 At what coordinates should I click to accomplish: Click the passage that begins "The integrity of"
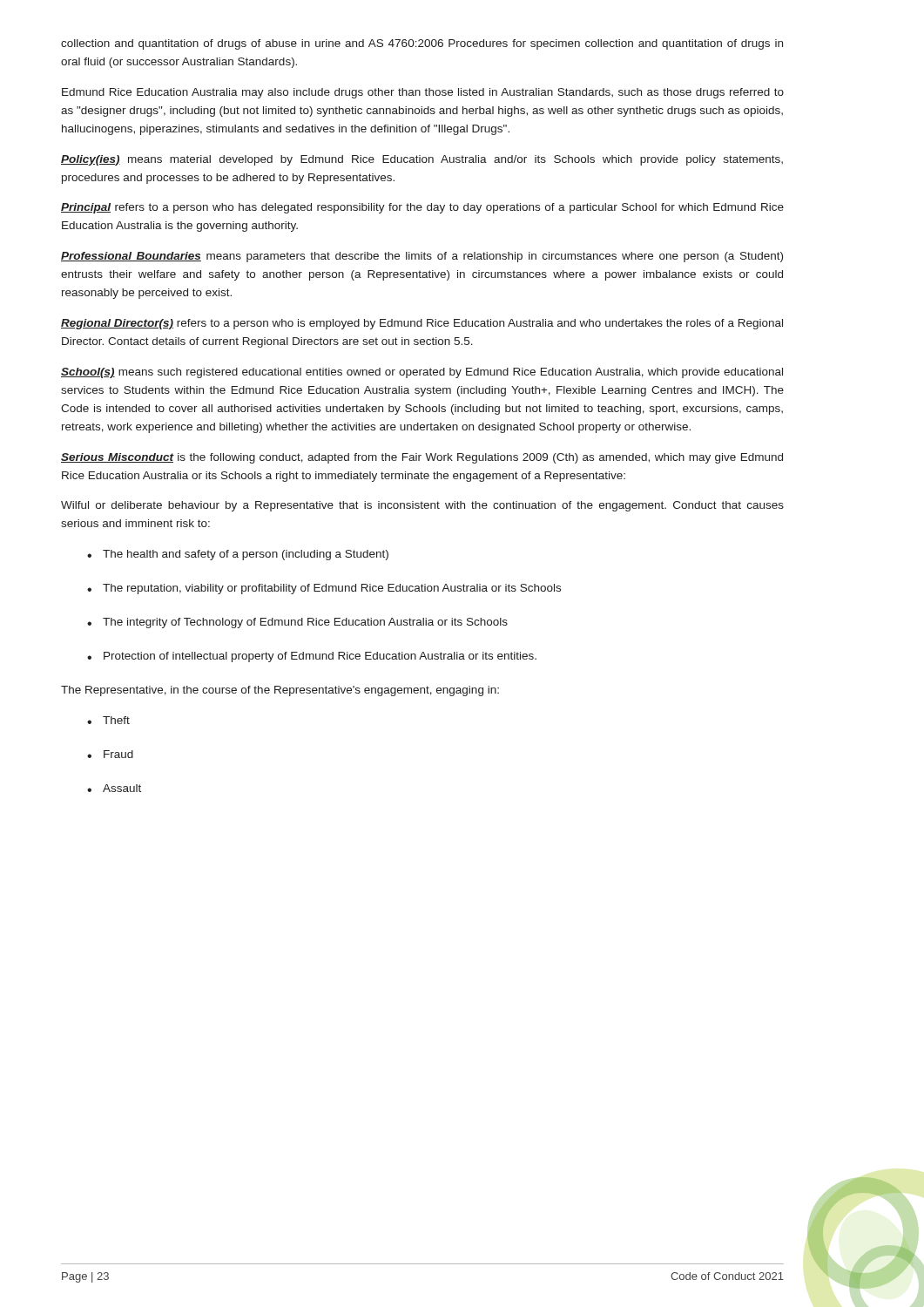coord(305,622)
